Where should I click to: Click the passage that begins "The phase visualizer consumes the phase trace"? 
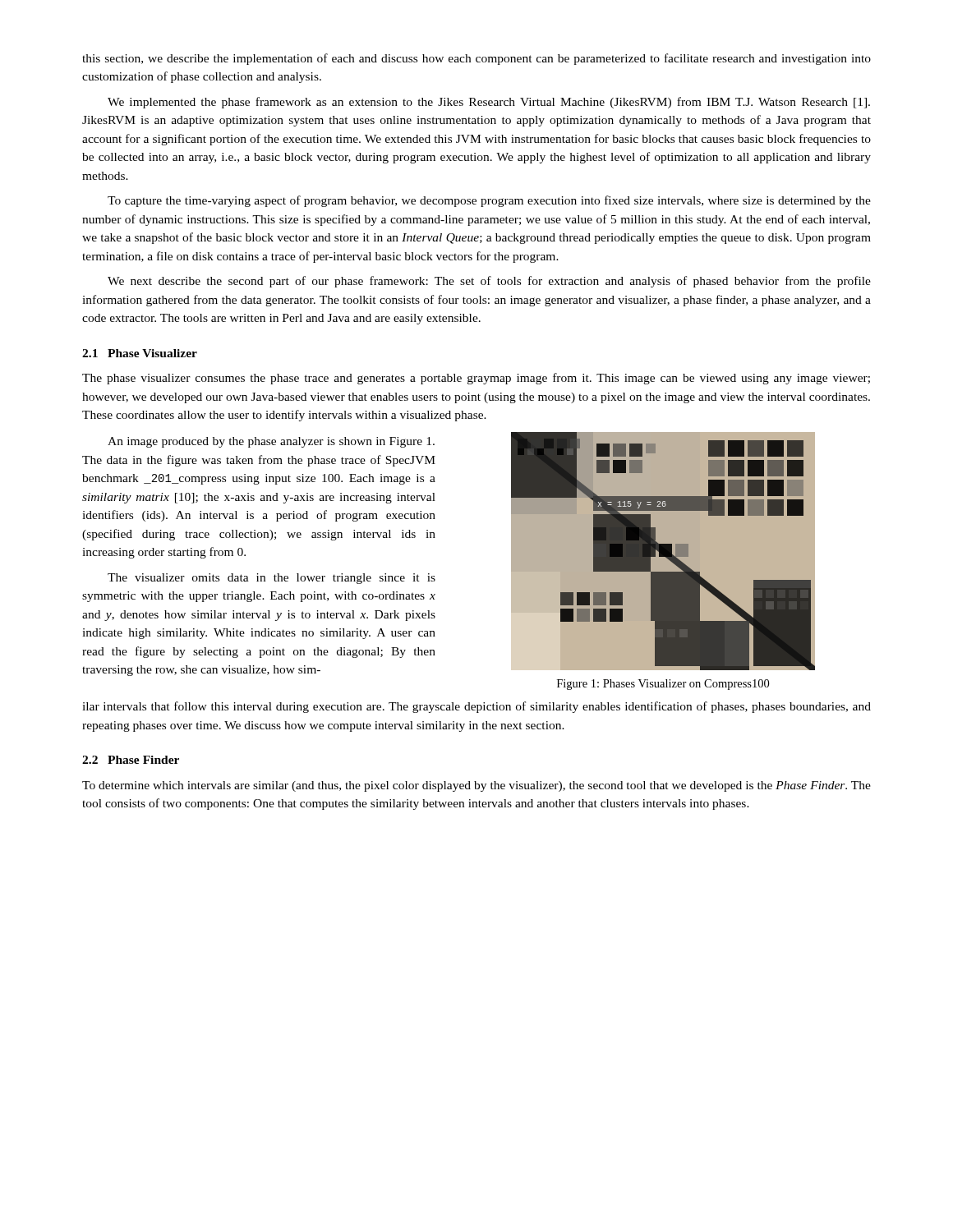[x=476, y=396]
